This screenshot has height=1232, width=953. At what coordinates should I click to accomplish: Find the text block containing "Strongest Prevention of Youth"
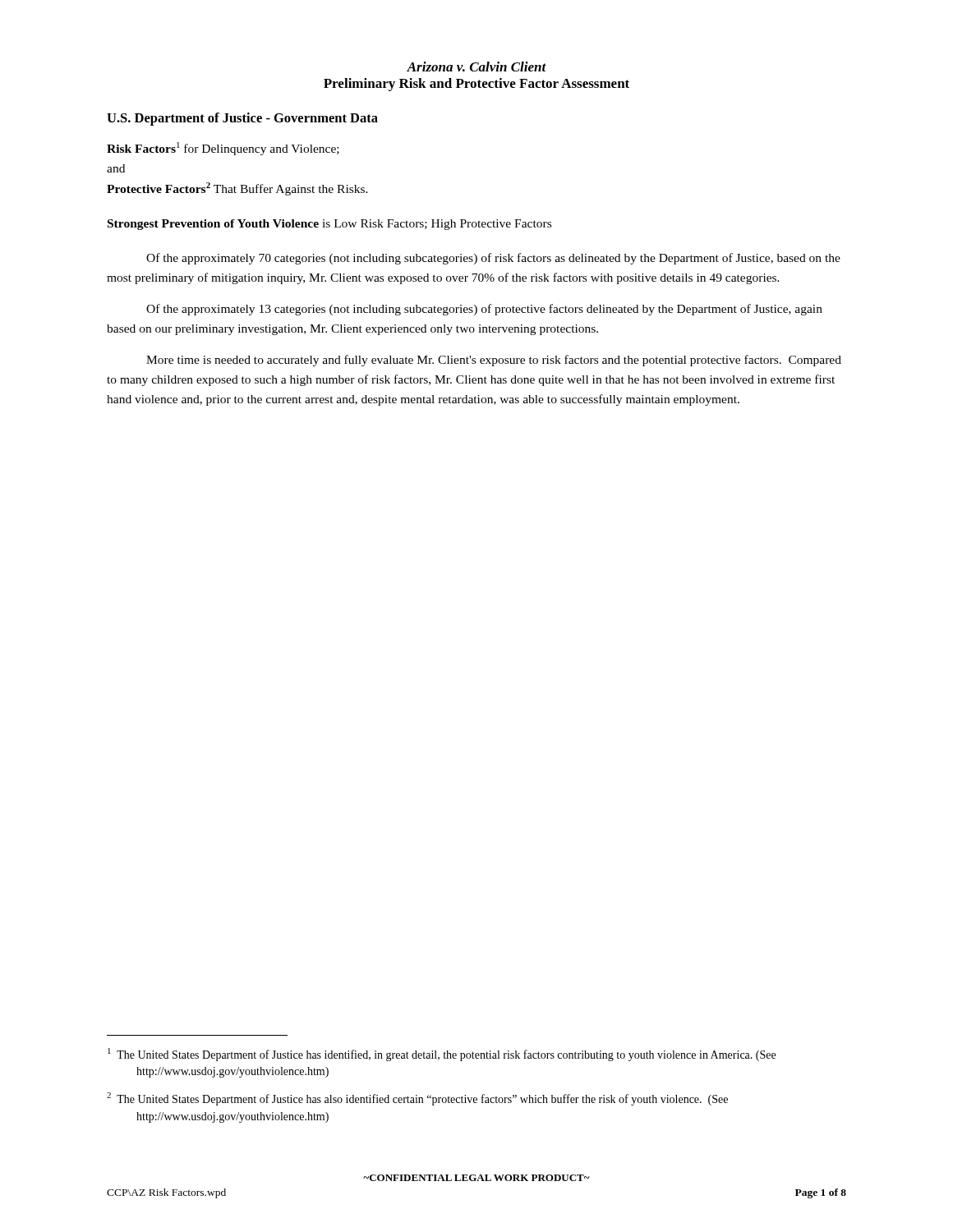[x=476, y=224]
